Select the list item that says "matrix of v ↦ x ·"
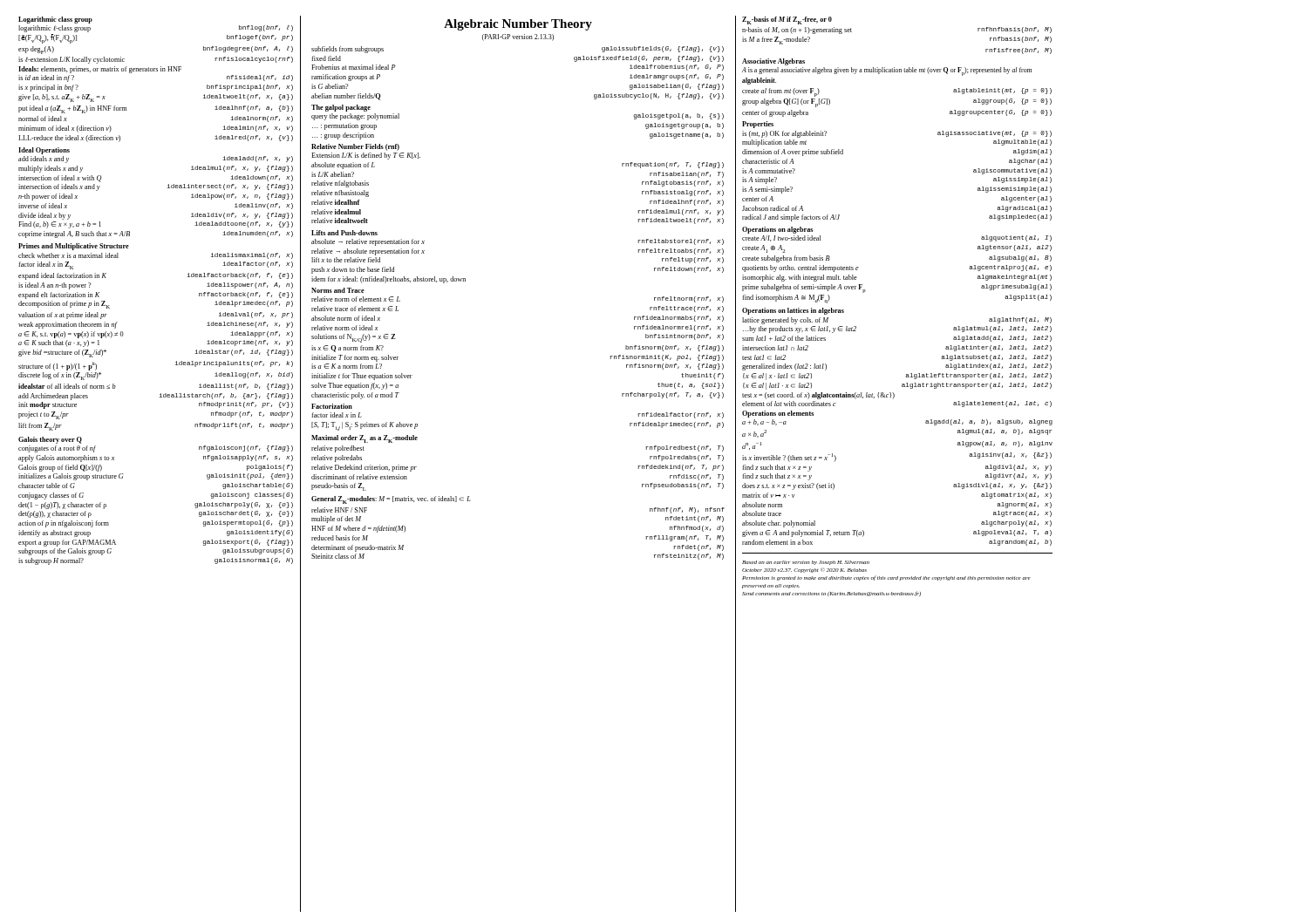This screenshot has height=924, width=1308. tap(765, 496)
